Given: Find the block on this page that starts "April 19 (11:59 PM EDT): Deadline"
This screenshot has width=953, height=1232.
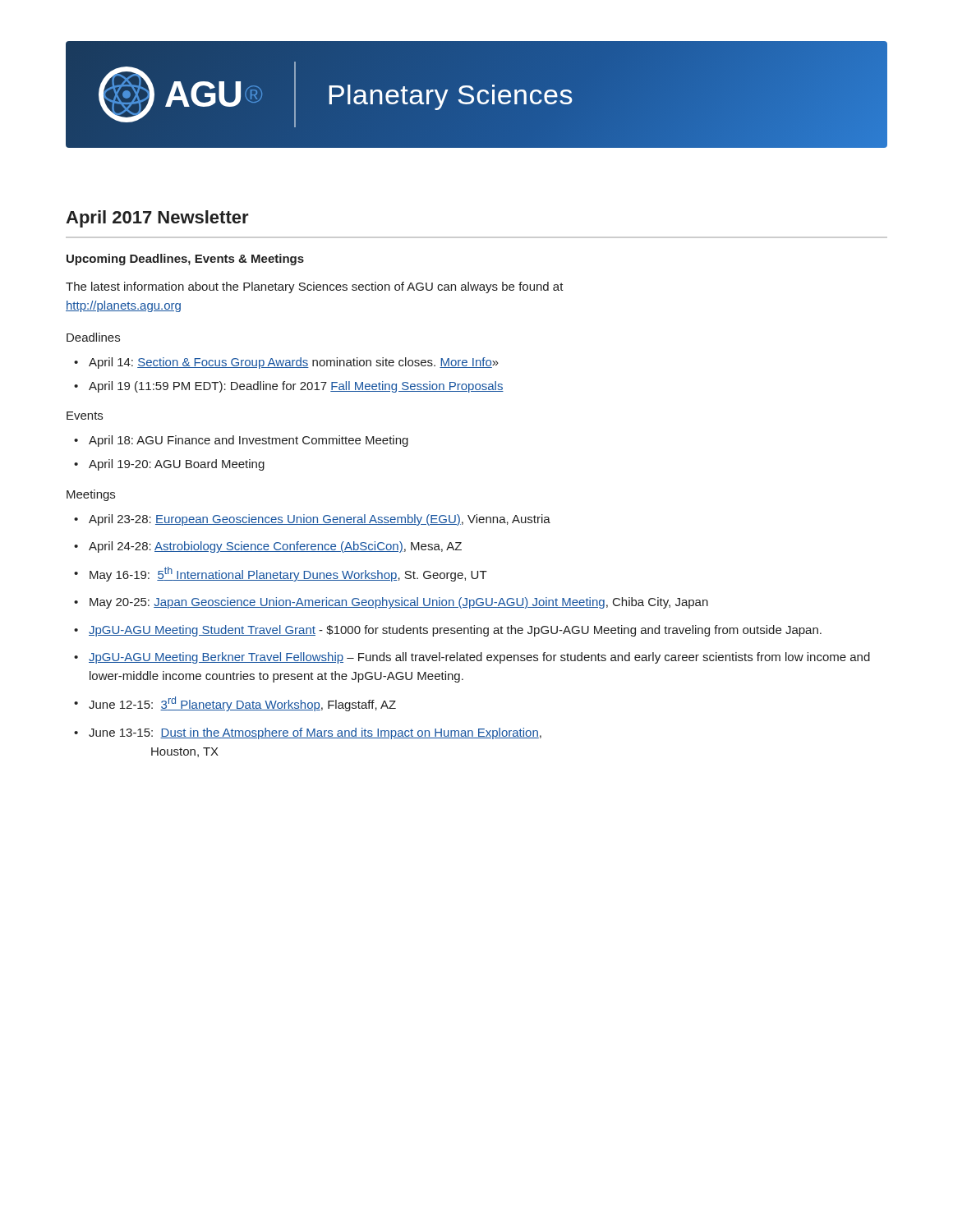Looking at the screenshot, I should click(x=296, y=385).
